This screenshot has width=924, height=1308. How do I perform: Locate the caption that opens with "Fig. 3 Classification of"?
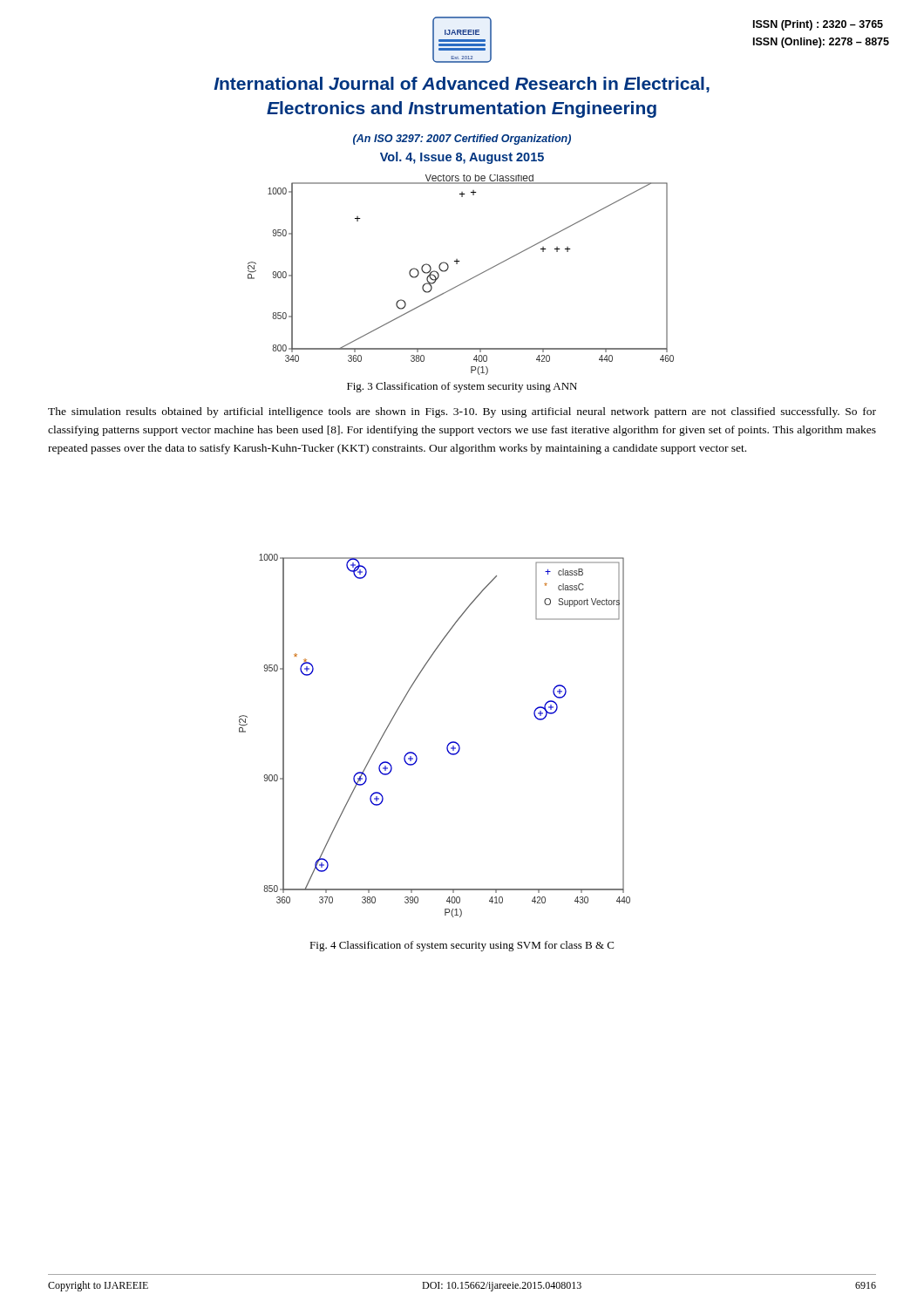click(462, 386)
